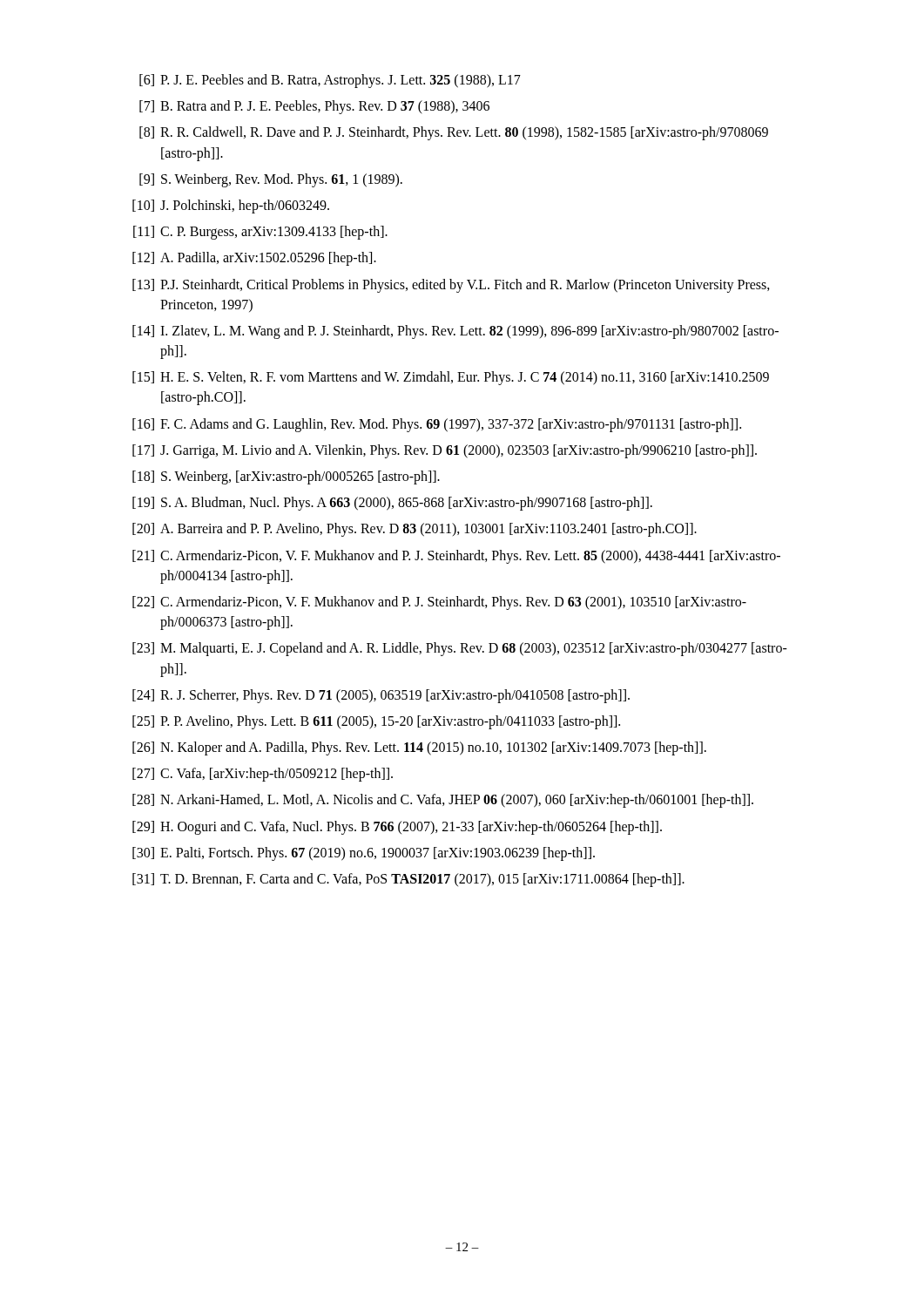
Task: Find the block on this page that starts "[9] S. Weinberg, Rev. Mod."
Action: (x=271, y=180)
